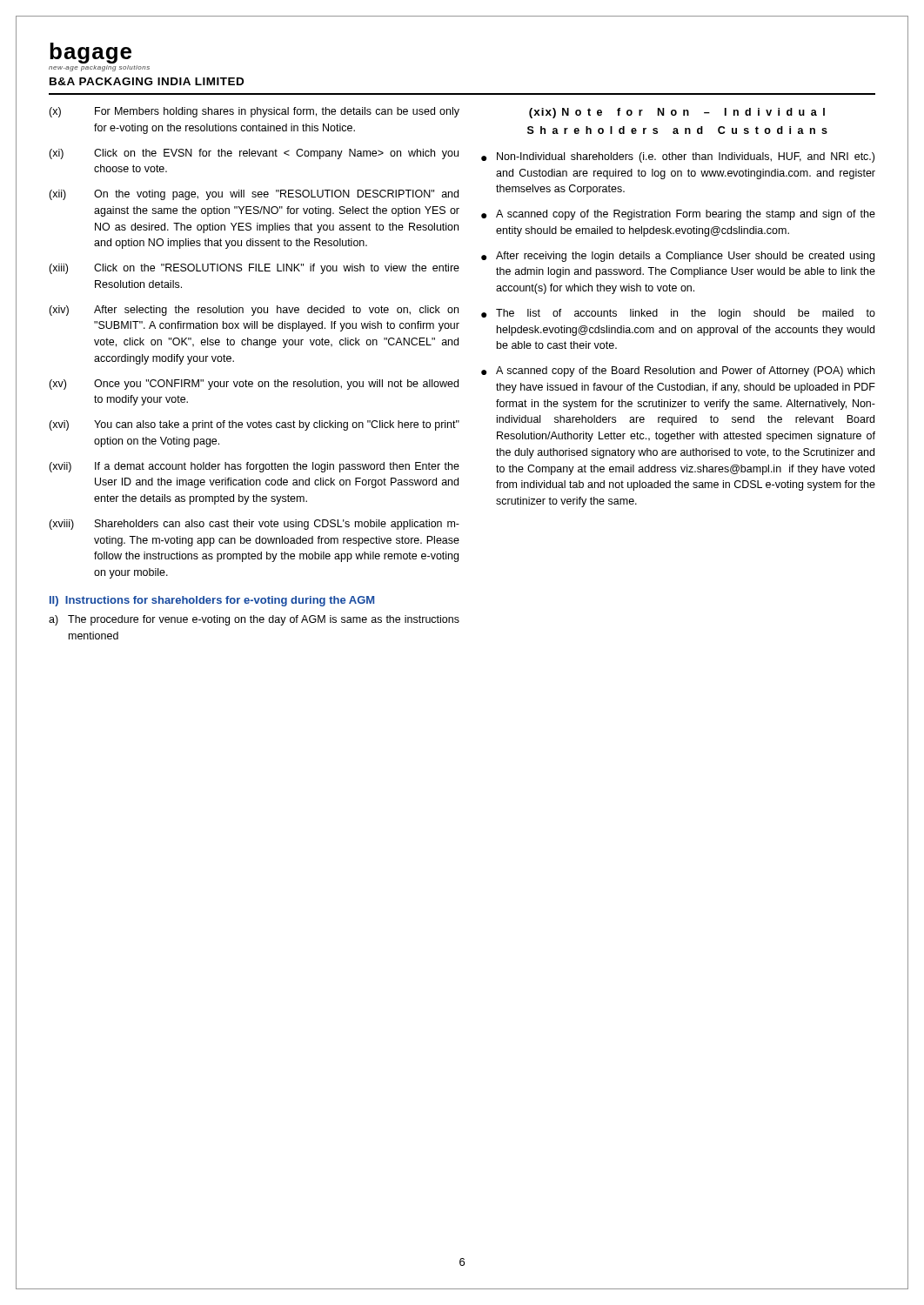This screenshot has height=1305, width=924.
Task: Where is the passage that starts "● After receiving the login"?
Action: (678, 272)
